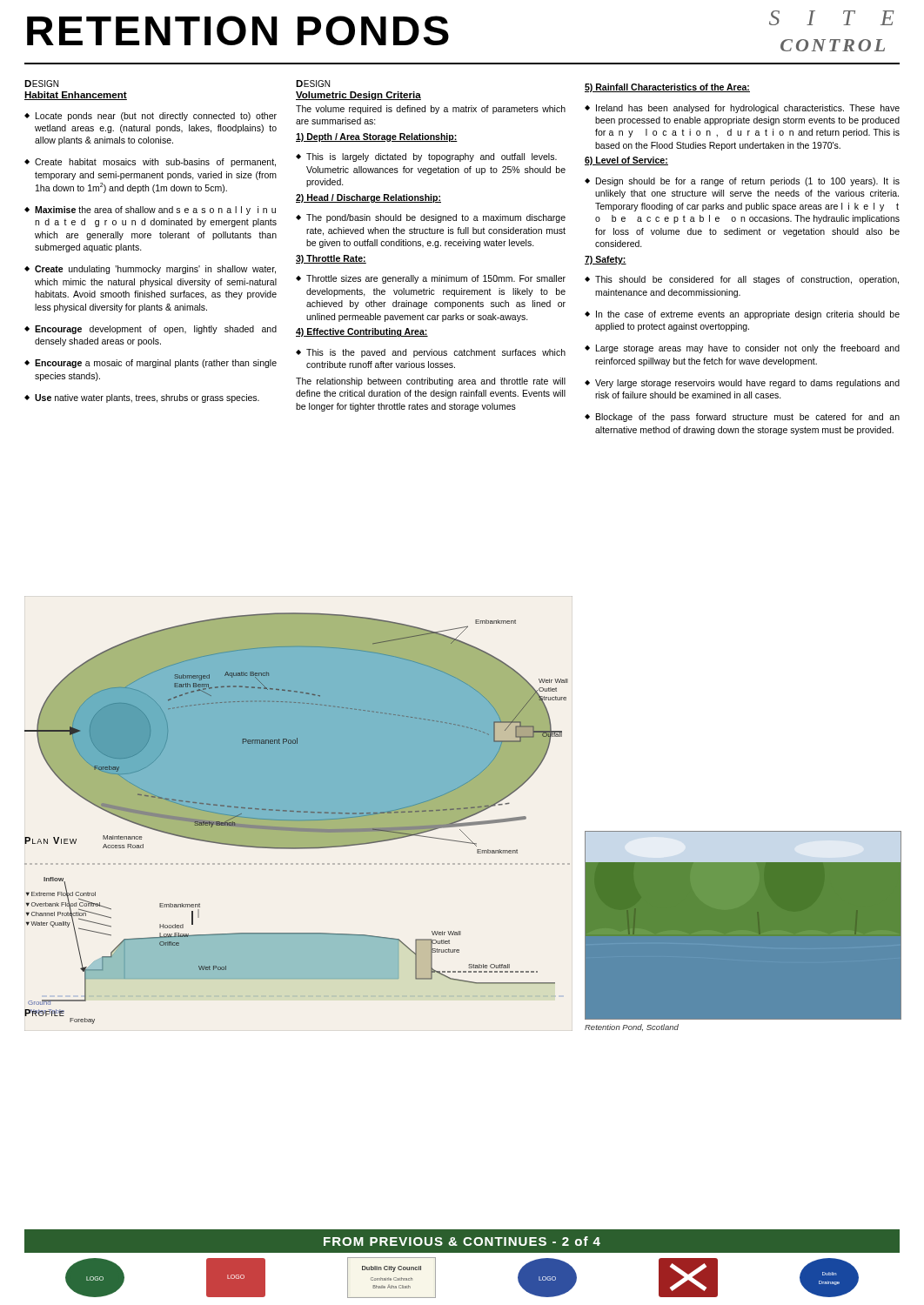Viewport: 924px width, 1305px height.
Task: Click the passage that begins "Very large storage"
Action: click(x=742, y=389)
